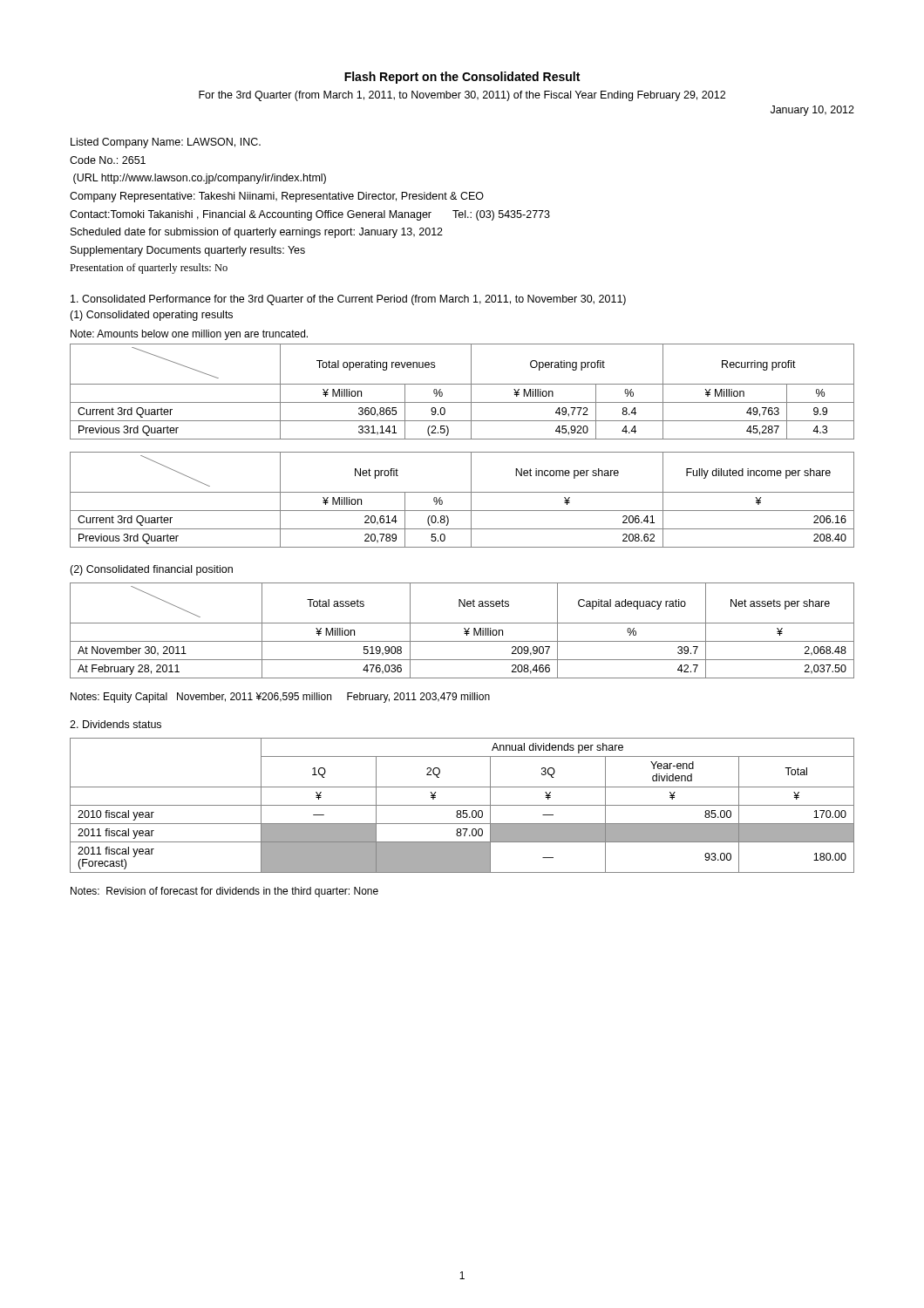Click the passage that begins "(1) Consolidated operating"
This screenshot has height=1308, width=924.
click(x=152, y=315)
